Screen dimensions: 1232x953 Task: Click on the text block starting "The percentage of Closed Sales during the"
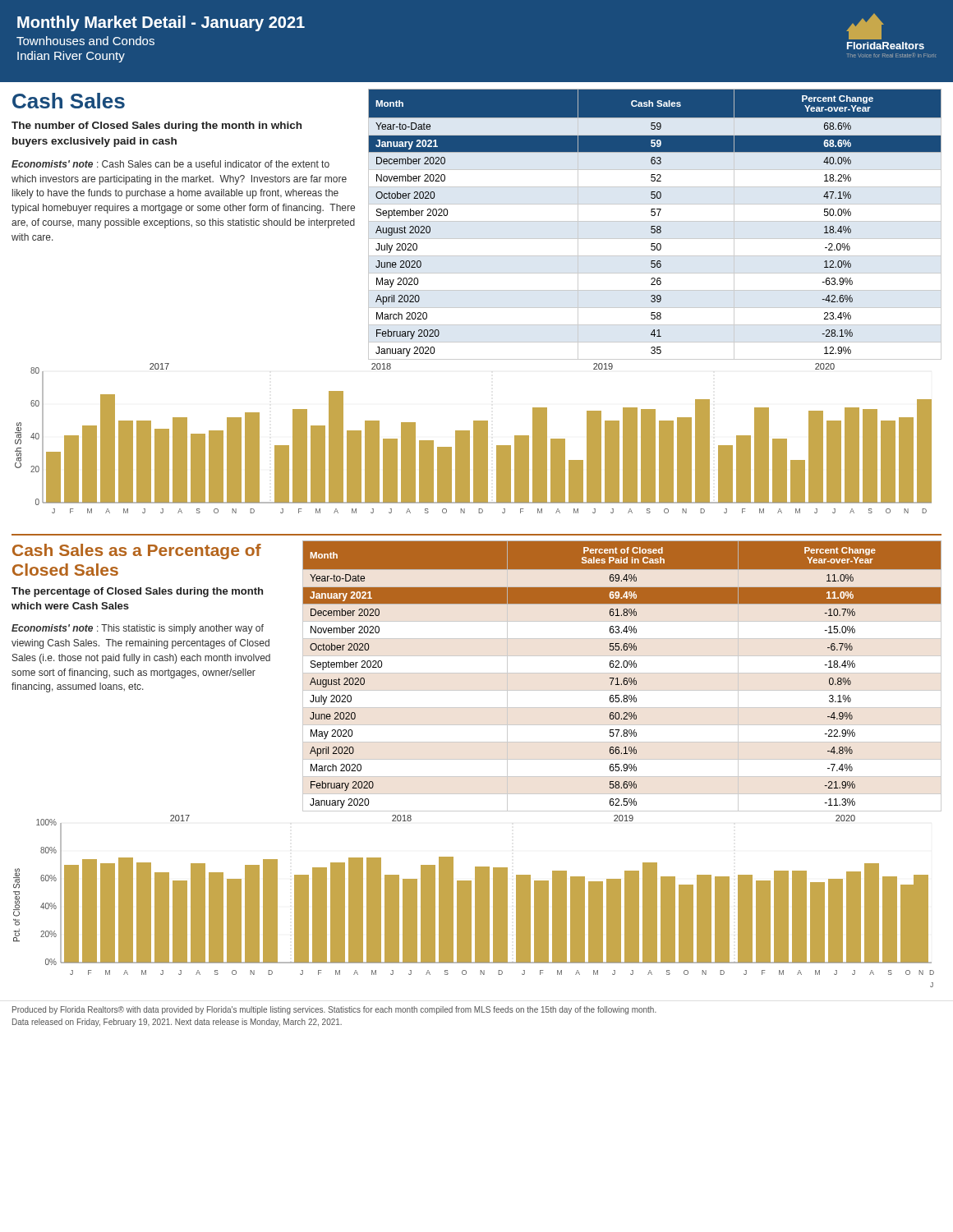click(x=138, y=598)
